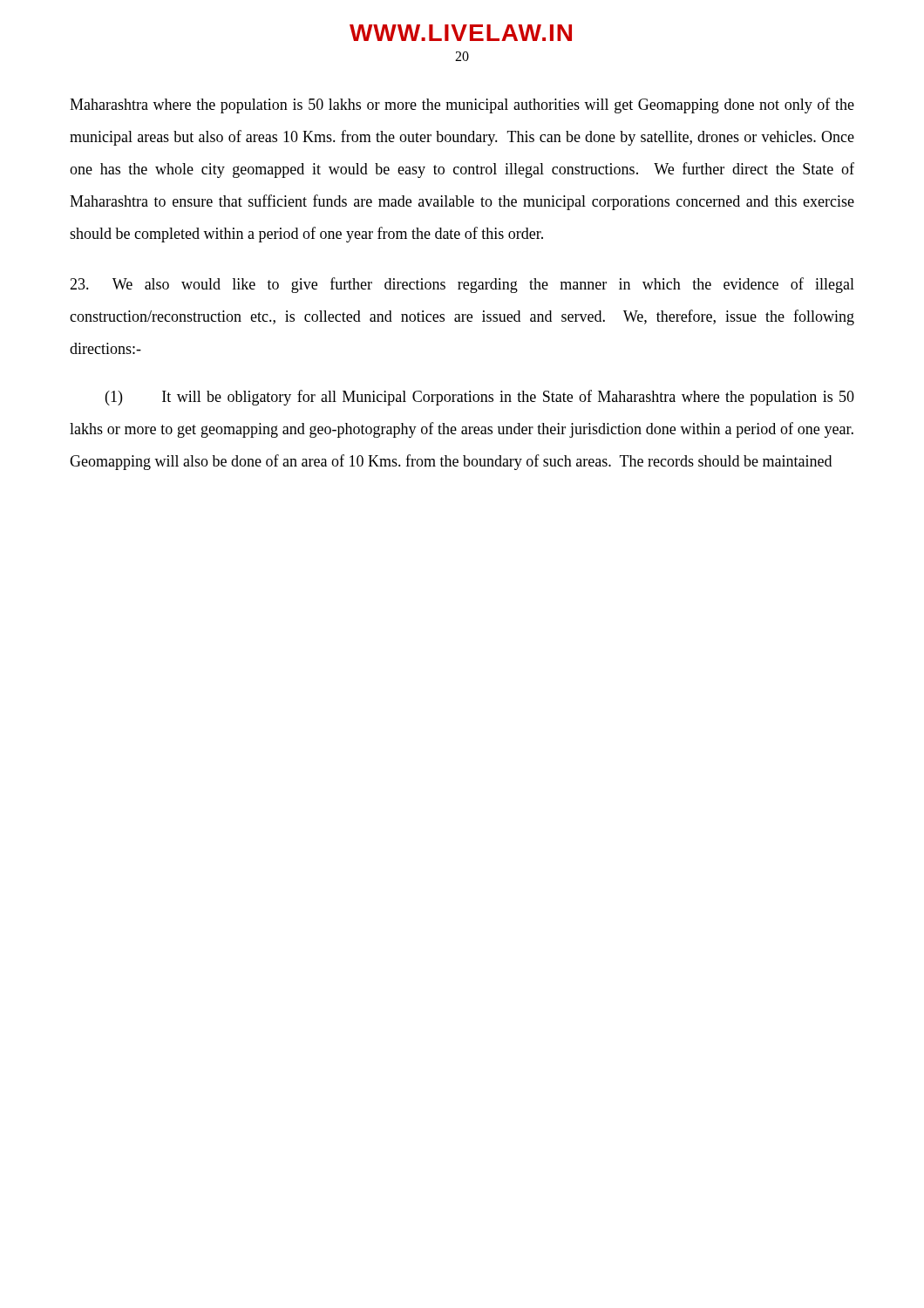Locate the list item with the text "(1) It will be obligatory for all"

pyautogui.click(x=462, y=426)
